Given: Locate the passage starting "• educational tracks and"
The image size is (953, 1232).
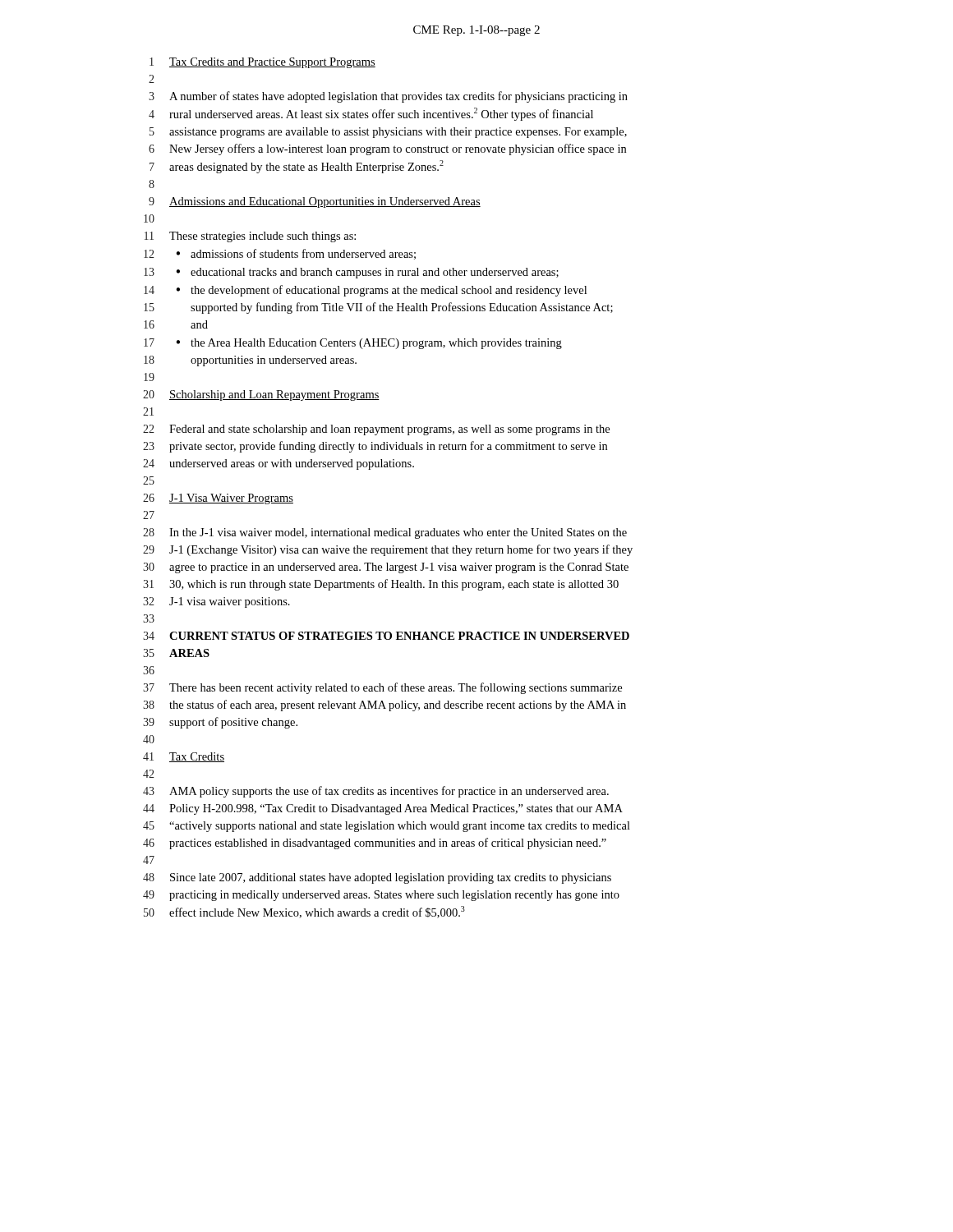Looking at the screenshot, I should (500, 272).
